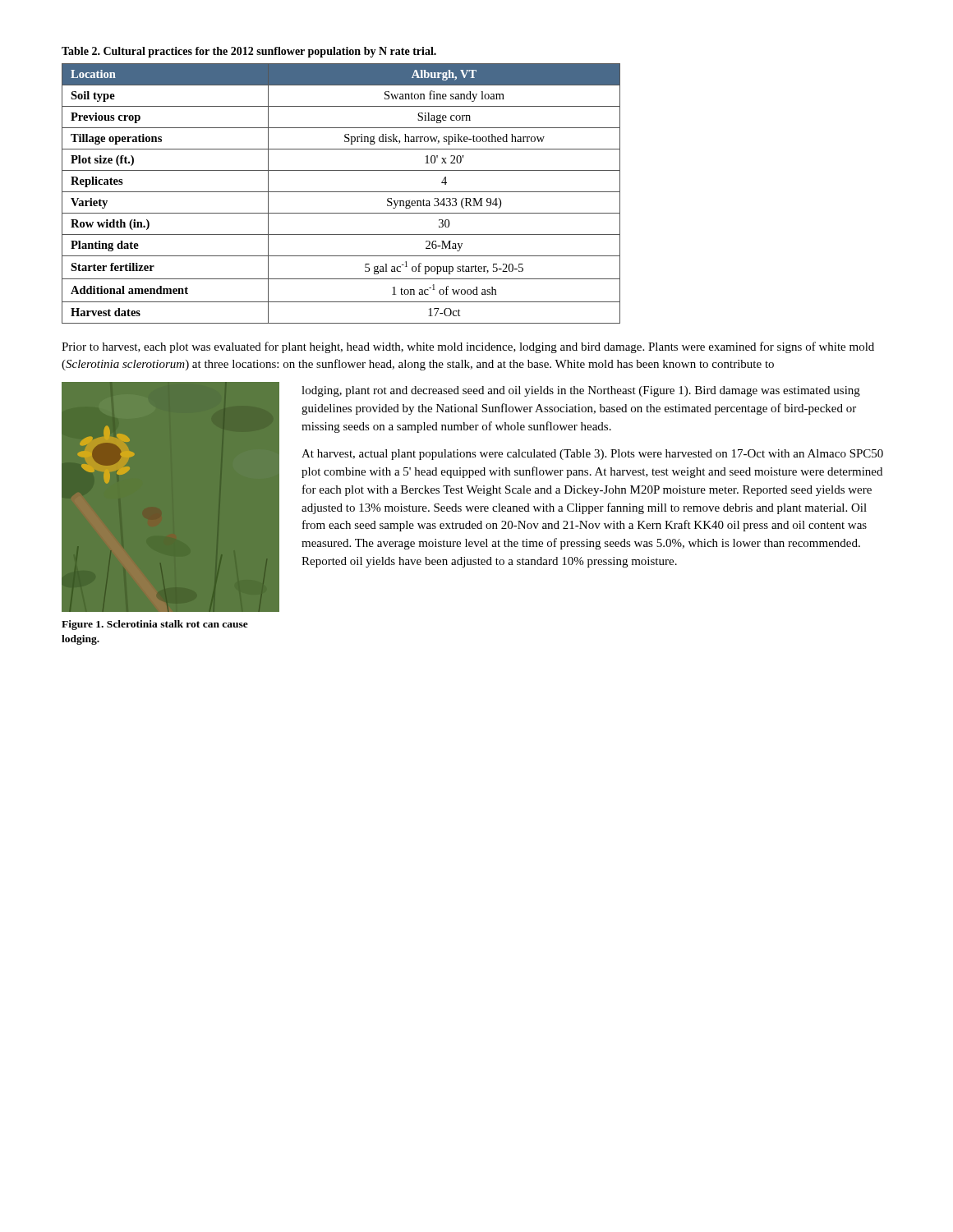The image size is (953, 1232).
Task: Click on the table containing "Additional amendment"
Action: [x=476, y=193]
